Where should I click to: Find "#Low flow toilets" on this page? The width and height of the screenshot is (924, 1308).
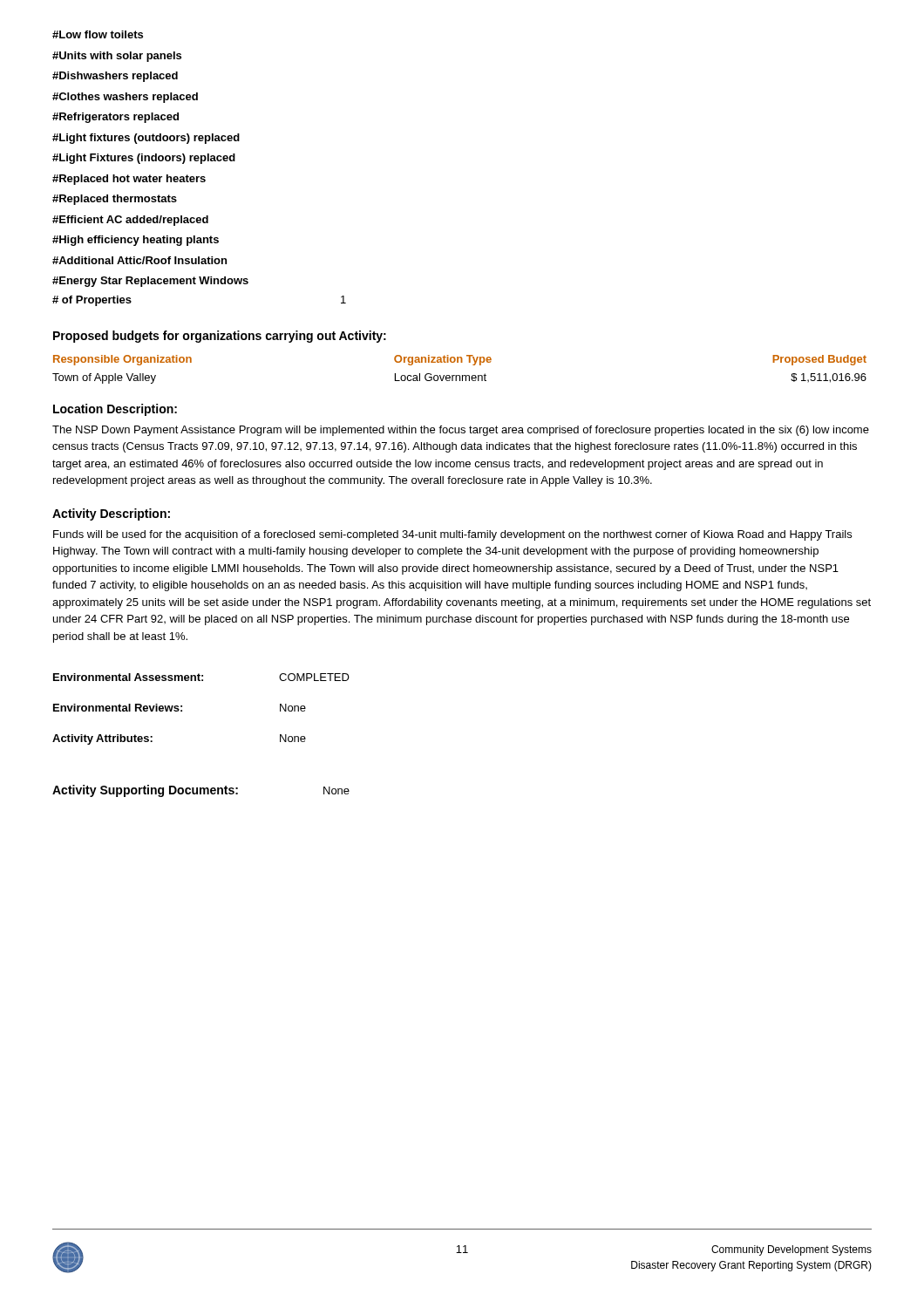point(98,34)
